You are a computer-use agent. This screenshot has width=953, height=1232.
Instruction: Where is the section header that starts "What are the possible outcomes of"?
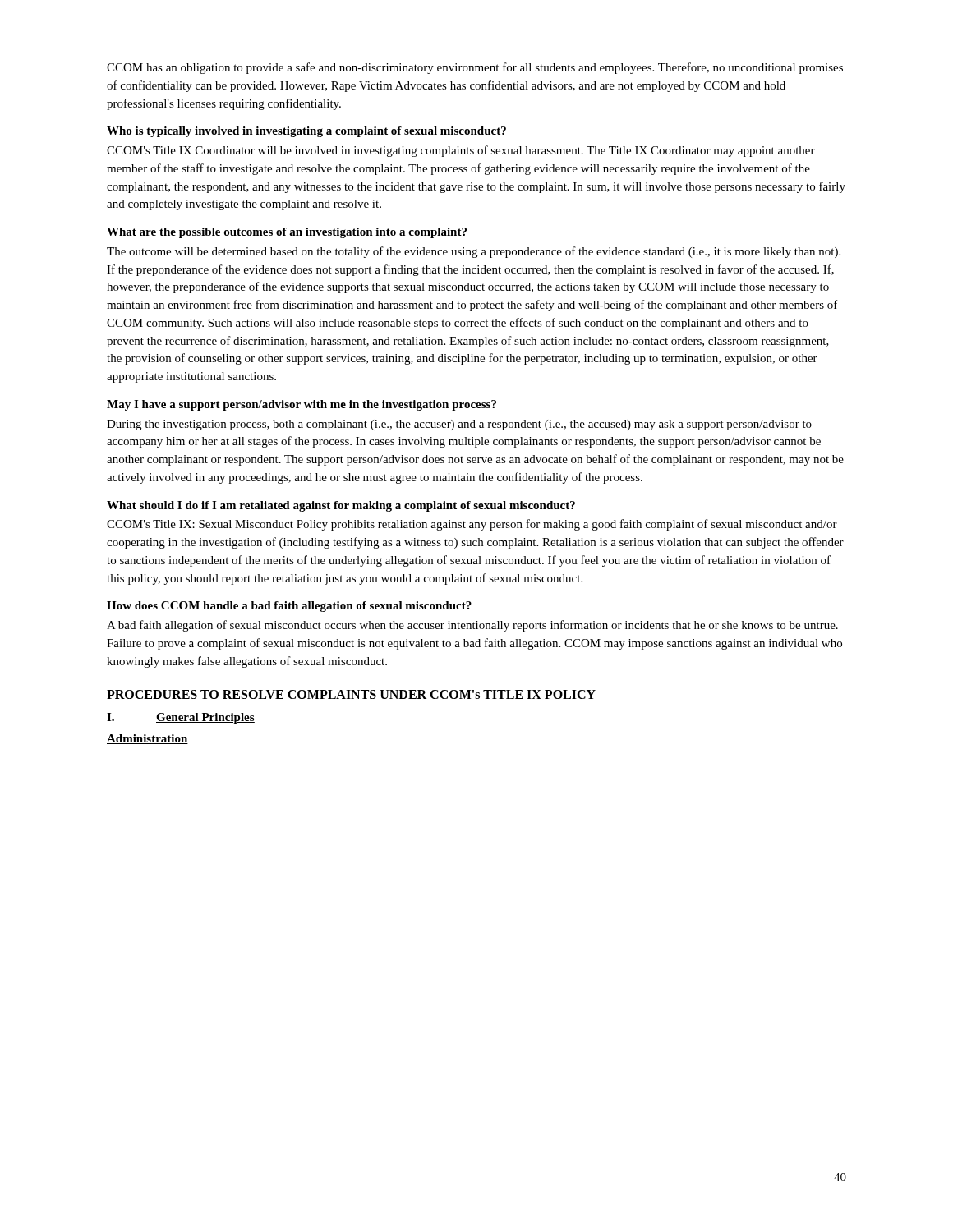pos(287,232)
